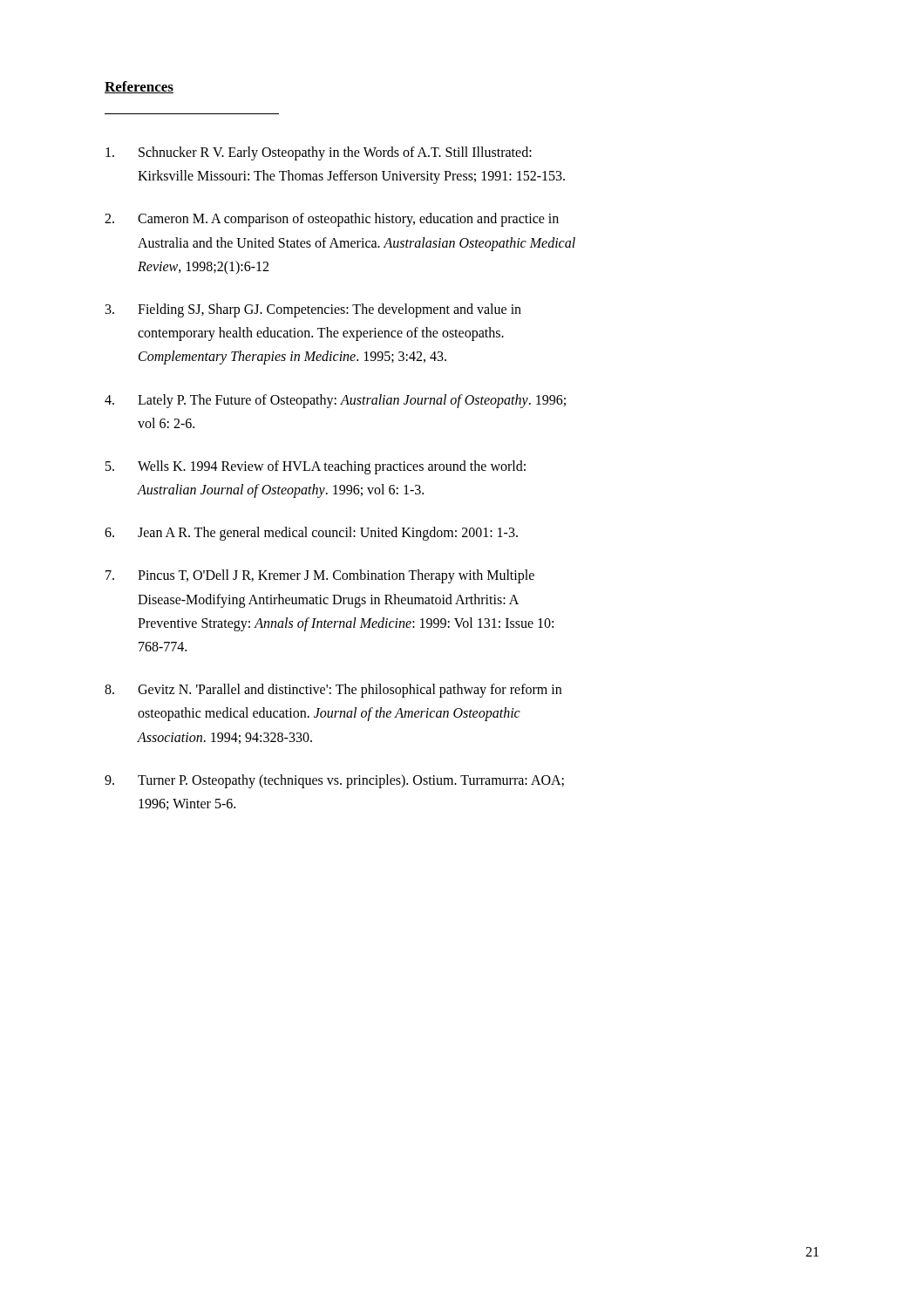Select a section header
This screenshot has height=1308, width=924.
pyautogui.click(x=139, y=87)
